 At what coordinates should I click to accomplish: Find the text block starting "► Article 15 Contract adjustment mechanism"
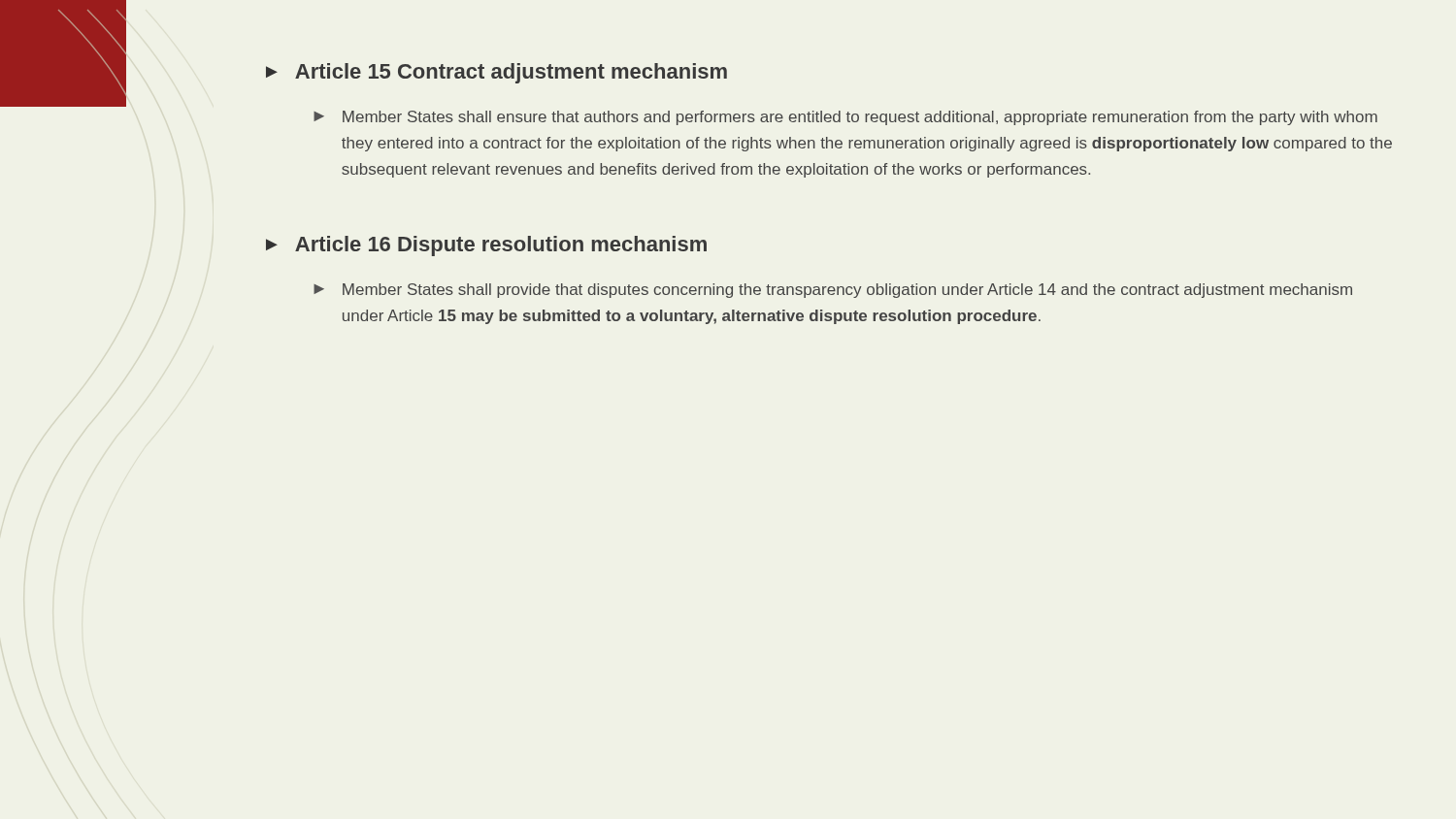point(495,72)
